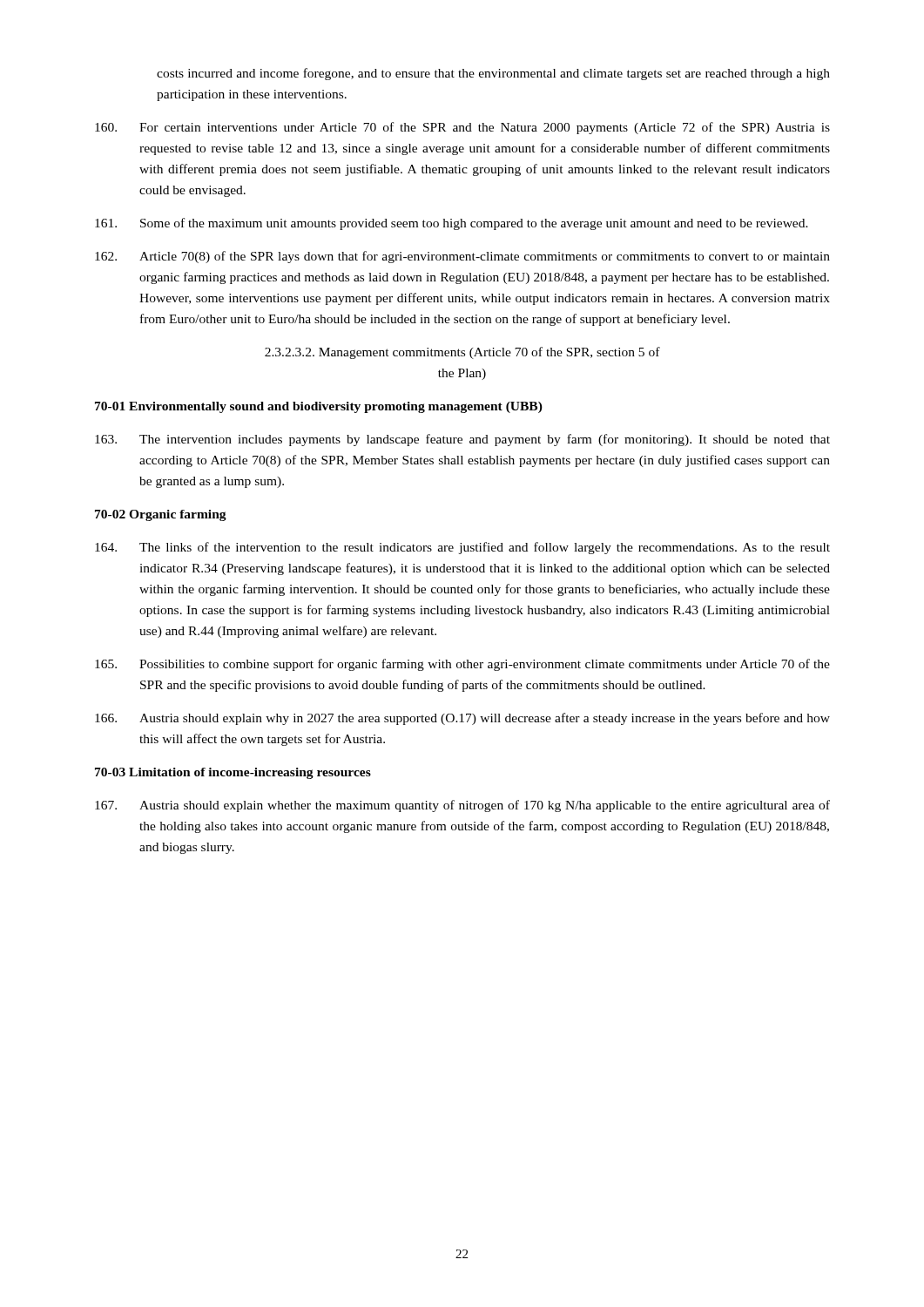Image resolution: width=924 pixels, height=1307 pixels.
Task: Point to the text block starting "160. For certain interventions under Article 70"
Action: click(x=462, y=159)
